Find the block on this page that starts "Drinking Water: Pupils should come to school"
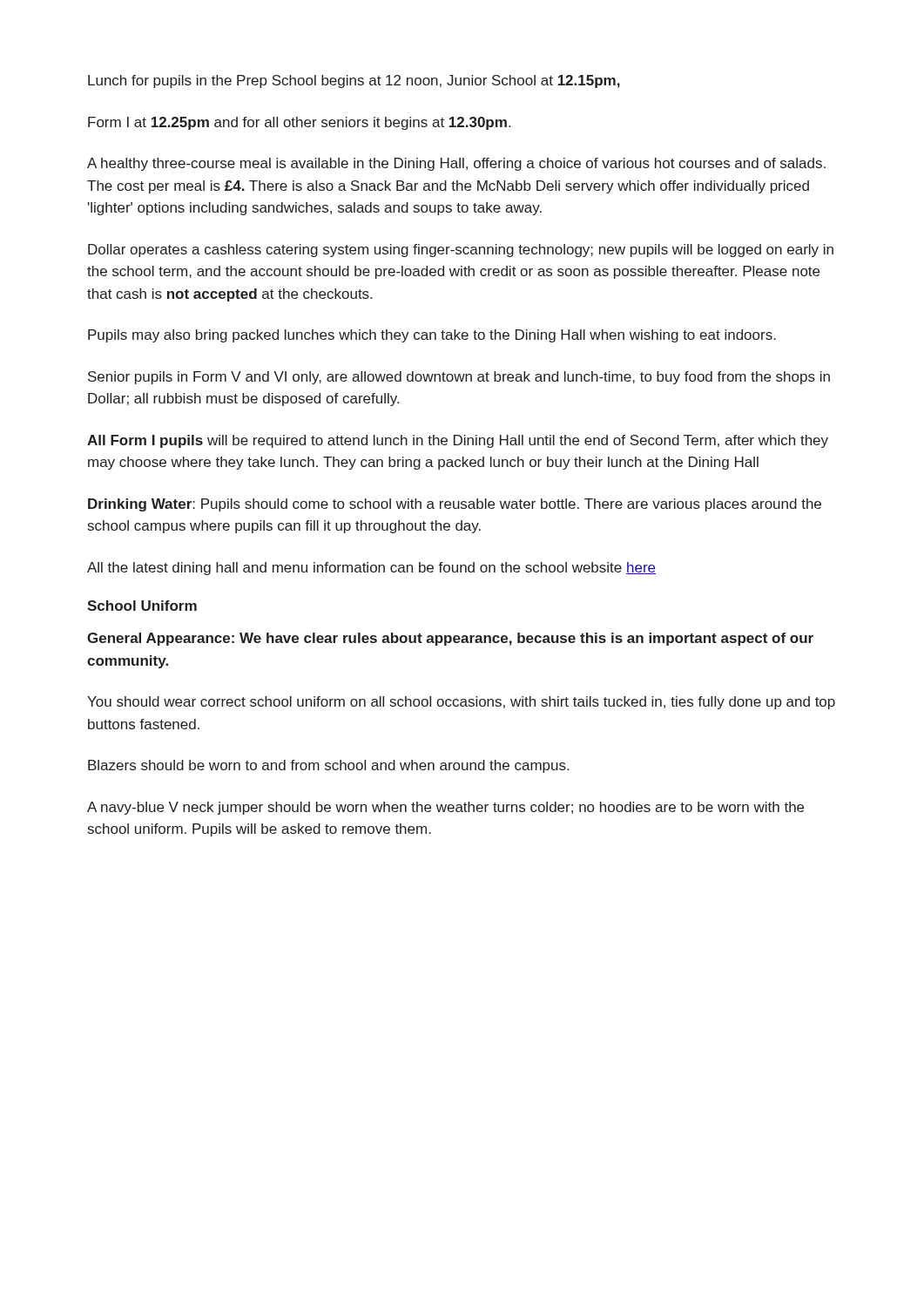The image size is (924, 1307). pos(455,515)
